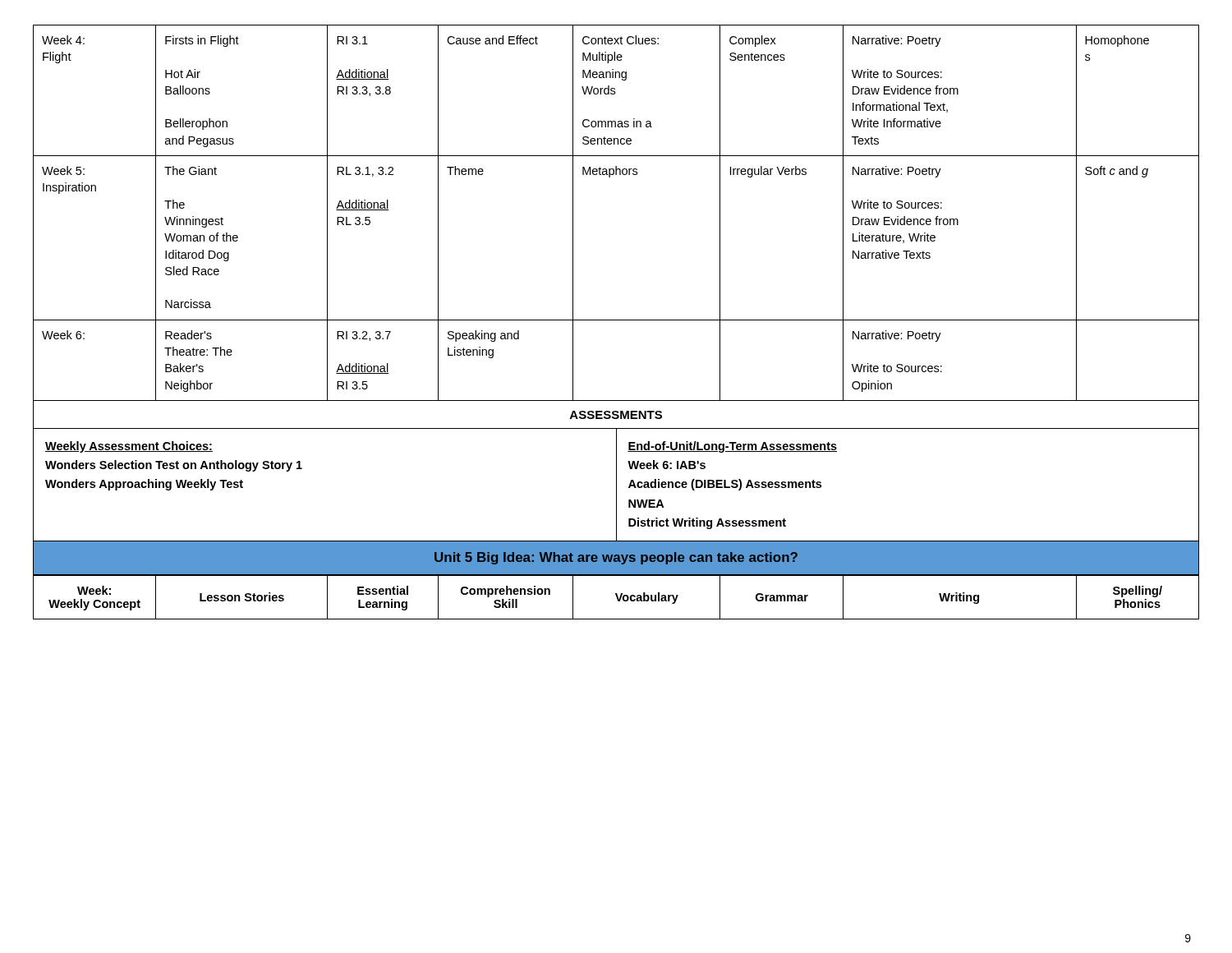Find the text block starting "Weekly Assessment Choices: Wonders Selection"
The height and width of the screenshot is (953, 1232).
pos(174,465)
